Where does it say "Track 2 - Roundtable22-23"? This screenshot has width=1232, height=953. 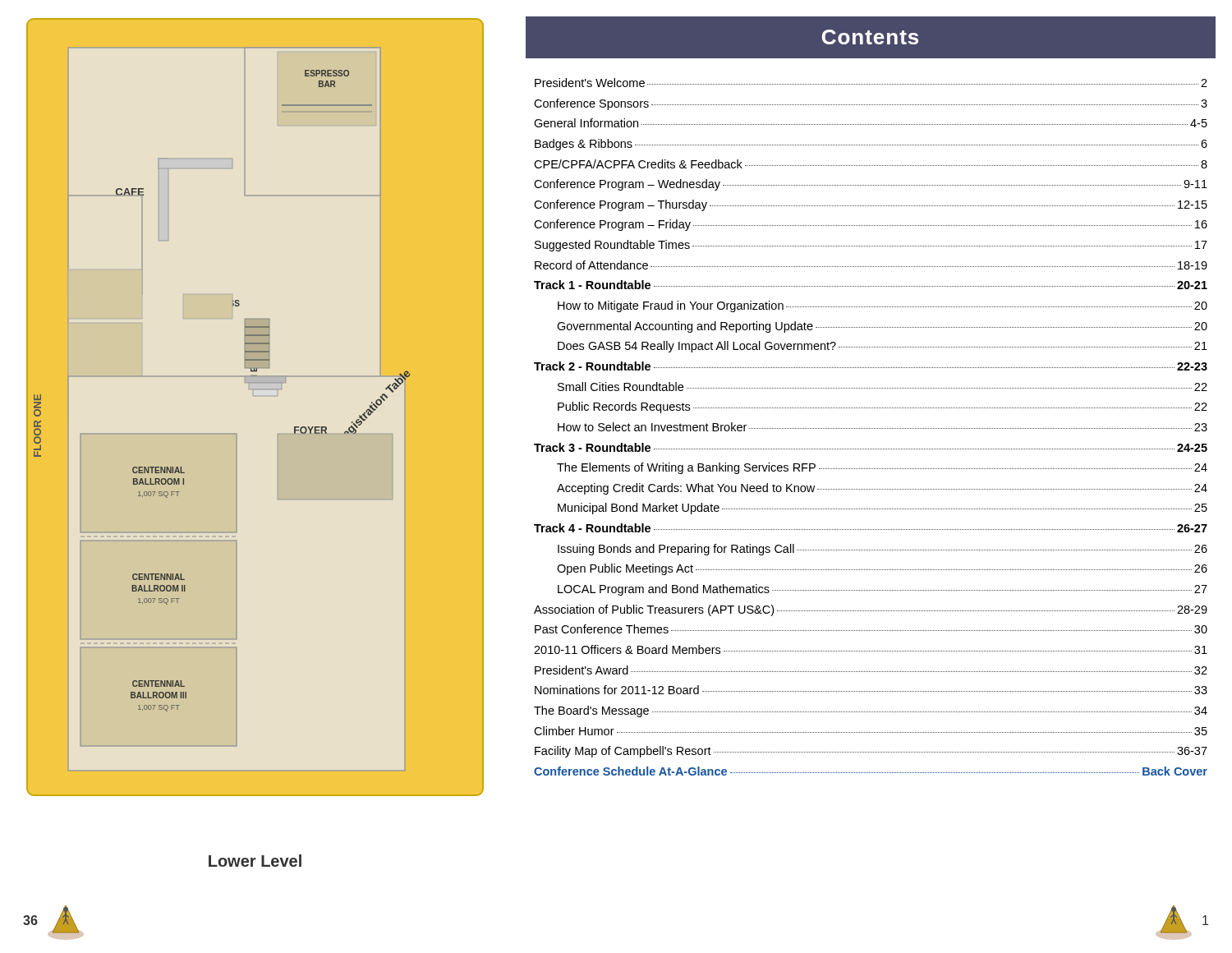871,367
